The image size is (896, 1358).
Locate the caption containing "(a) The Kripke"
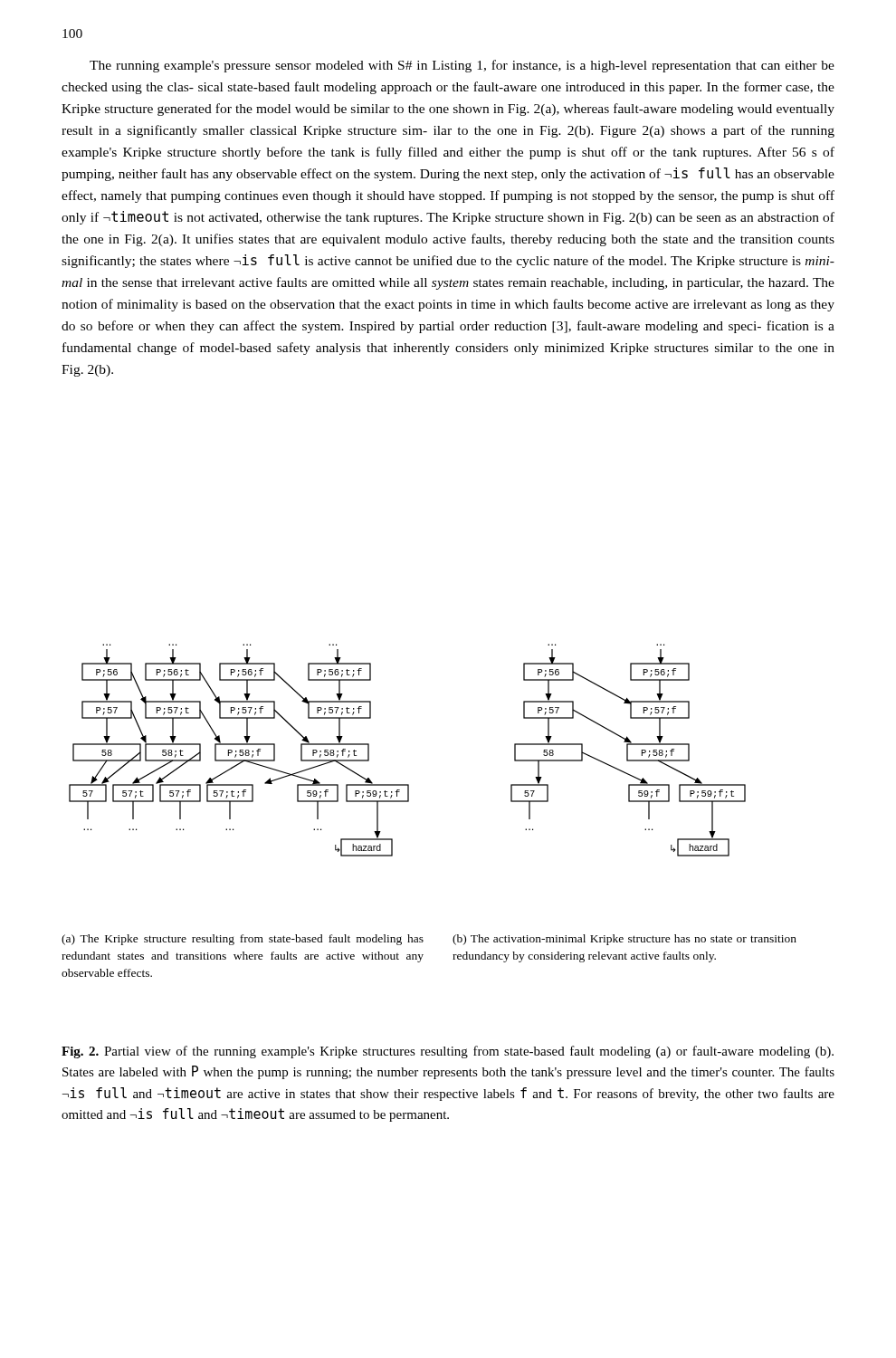[x=243, y=955]
